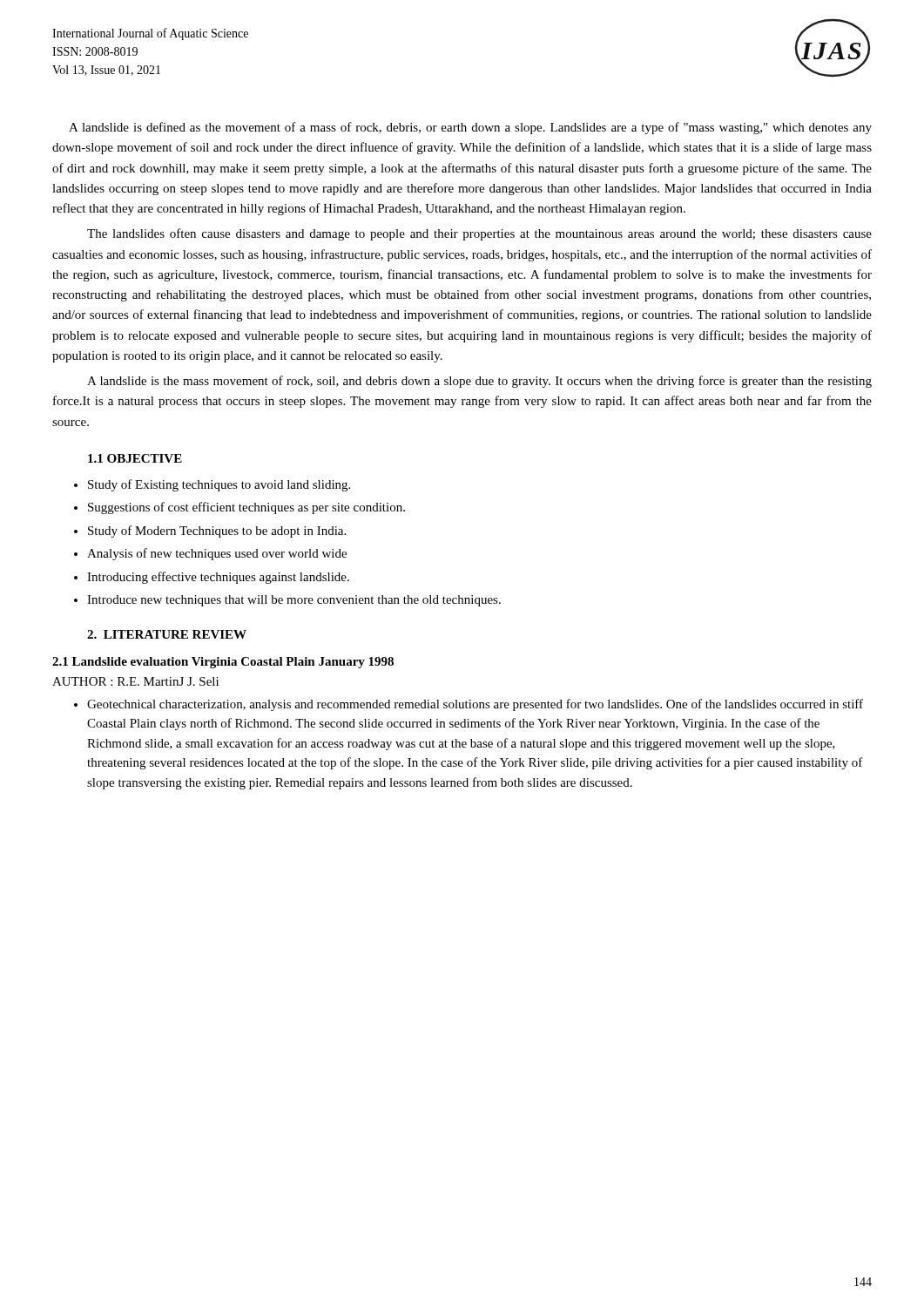The image size is (924, 1307).
Task: Select the list item that reads "Suggestions of cost efficient techniques as"
Action: (x=246, y=507)
